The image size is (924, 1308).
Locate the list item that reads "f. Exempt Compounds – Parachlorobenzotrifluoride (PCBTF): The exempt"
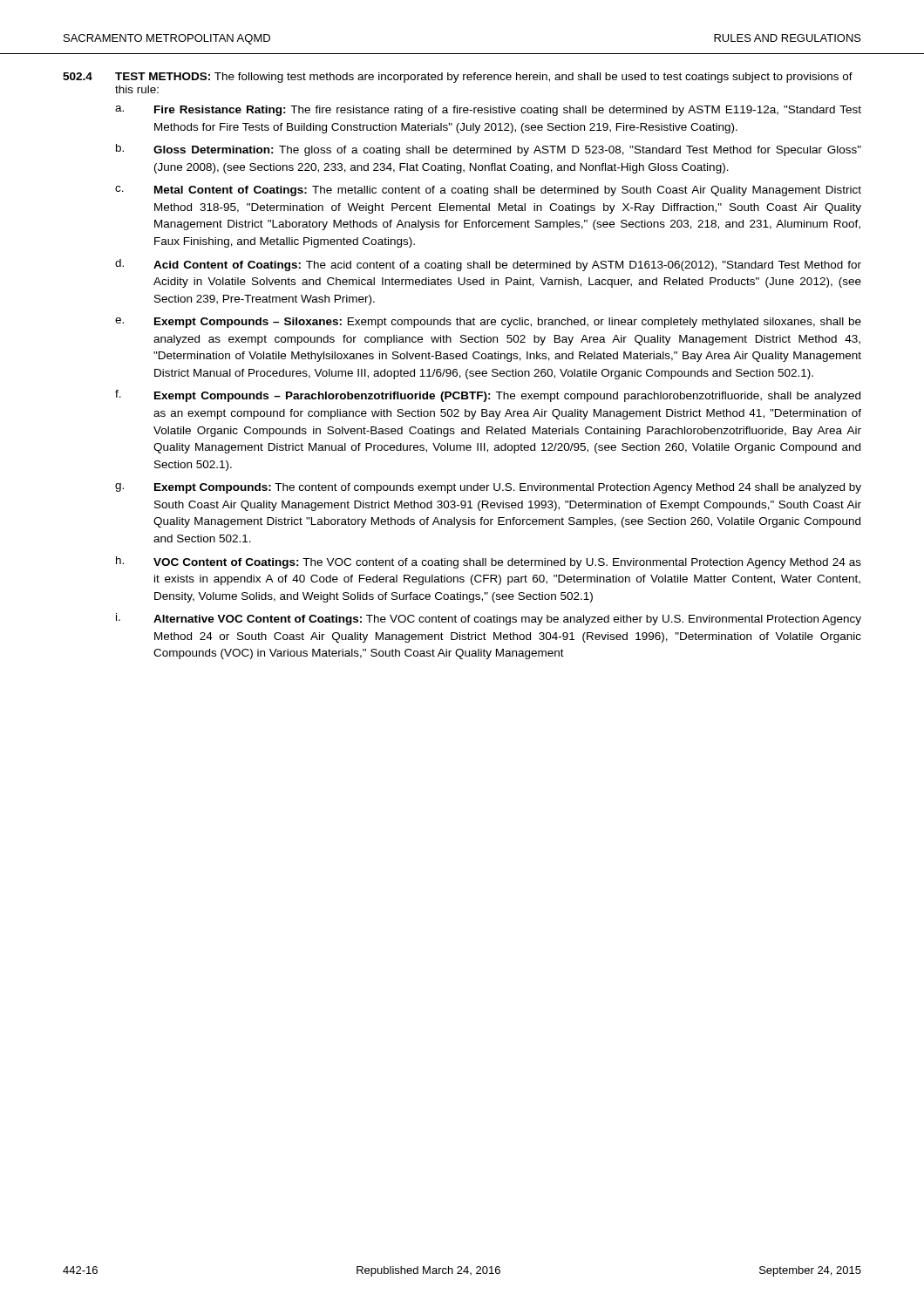488,430
